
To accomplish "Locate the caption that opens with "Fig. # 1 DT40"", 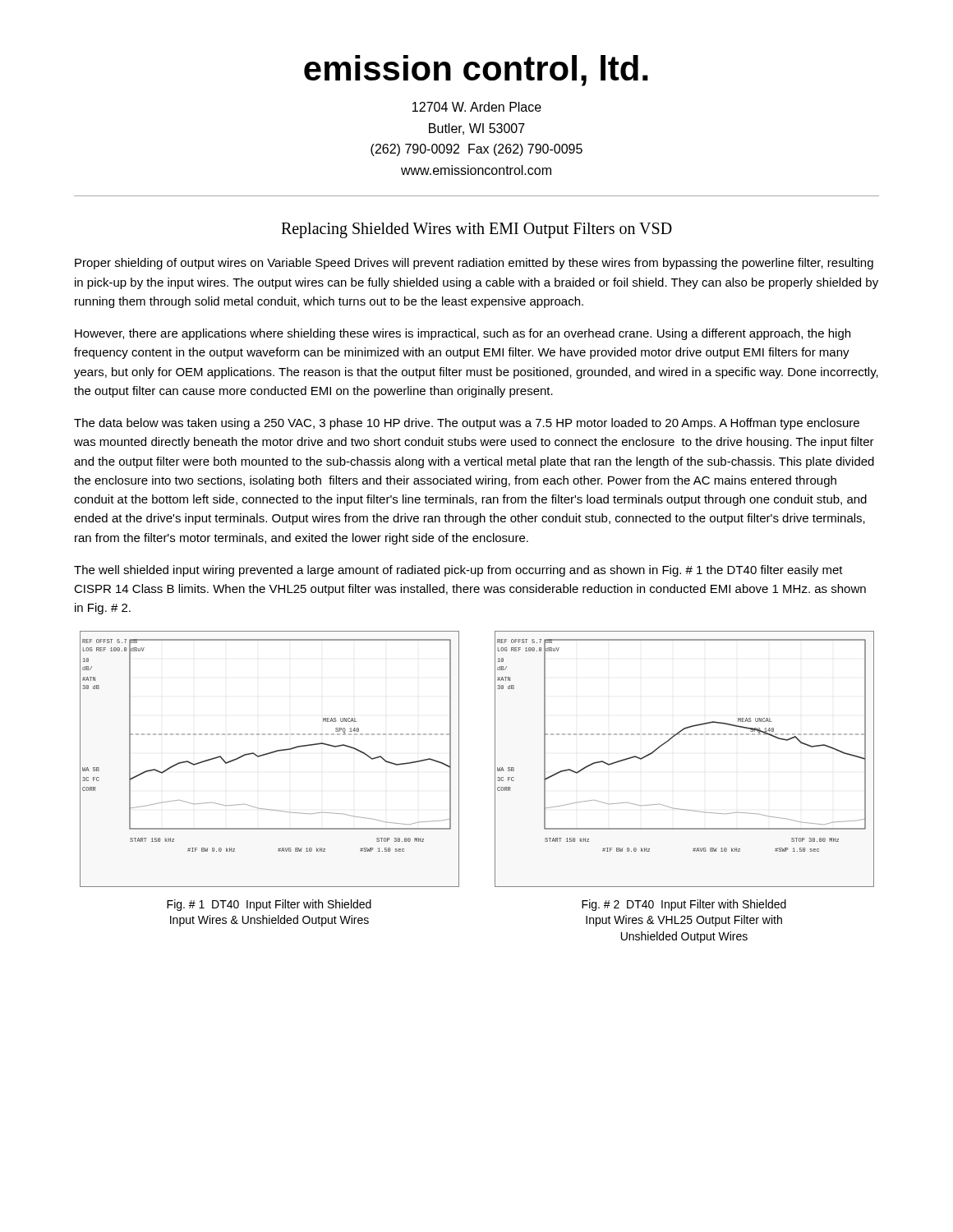I will click(269, 912).
